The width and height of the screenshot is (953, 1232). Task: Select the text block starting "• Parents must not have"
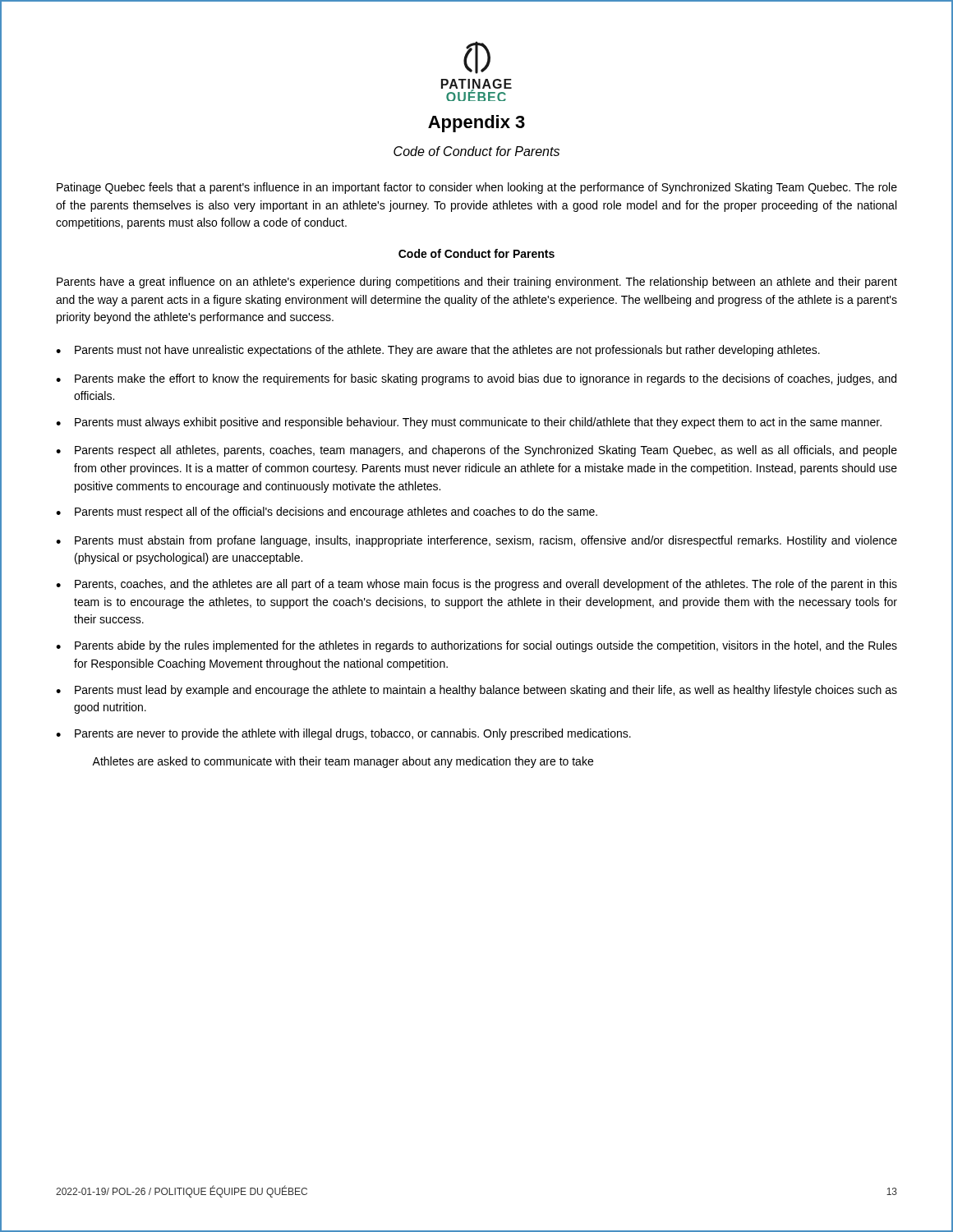pyautogui.click(x=476, y=352)
